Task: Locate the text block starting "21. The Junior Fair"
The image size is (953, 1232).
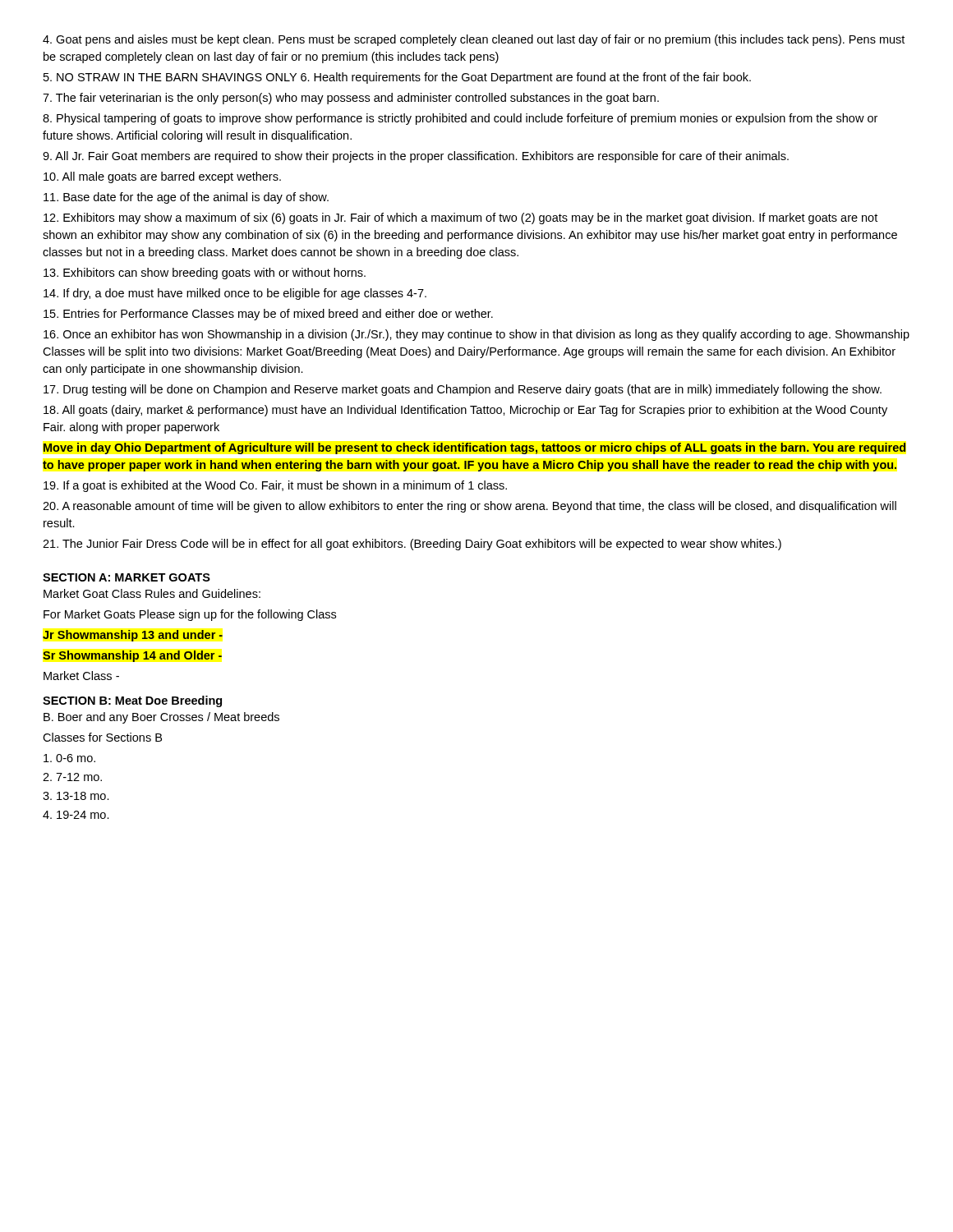Action: [412, 544]
